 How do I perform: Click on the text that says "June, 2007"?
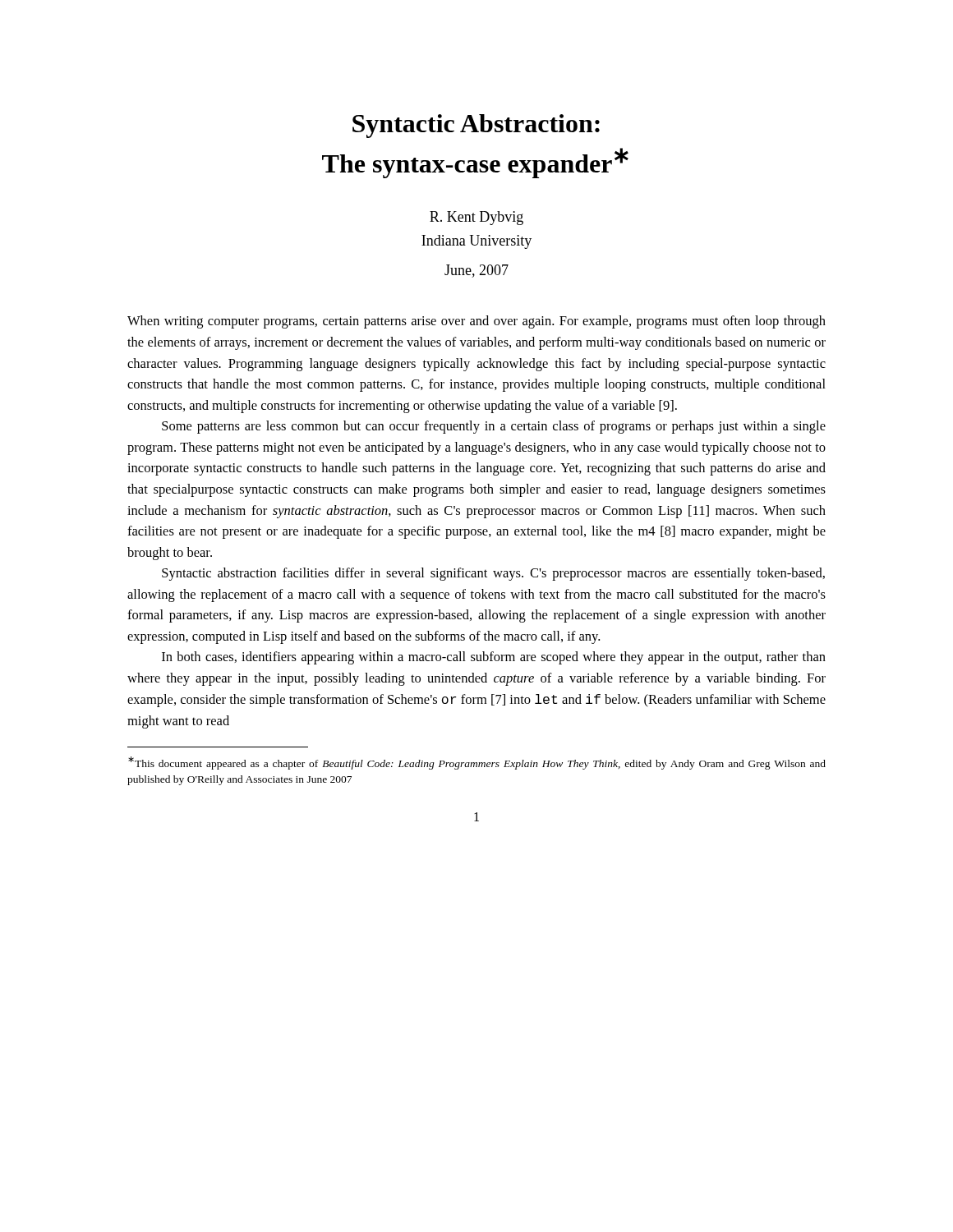tap(476, 271)
